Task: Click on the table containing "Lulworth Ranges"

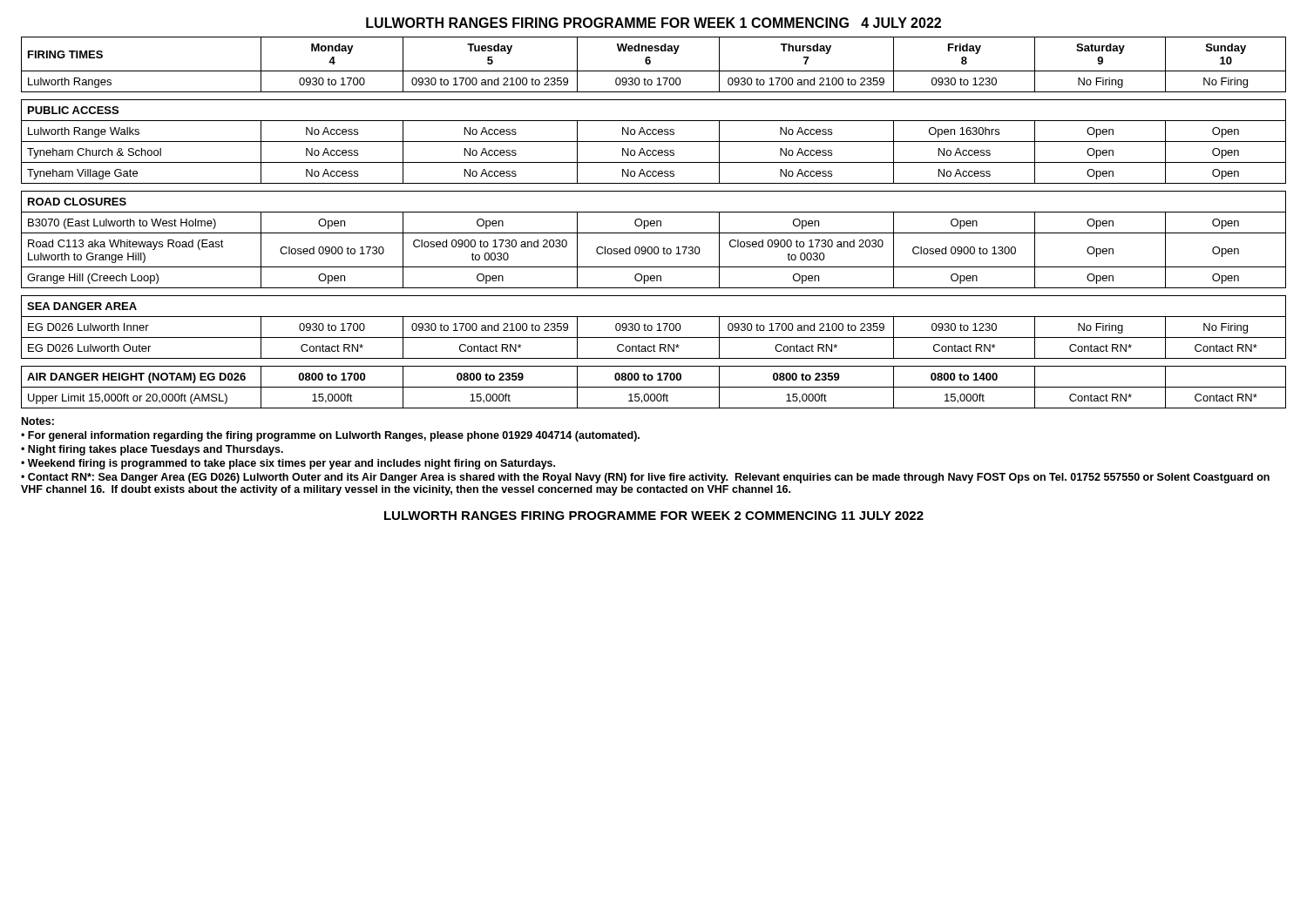Action: click(x=654, y=64)
